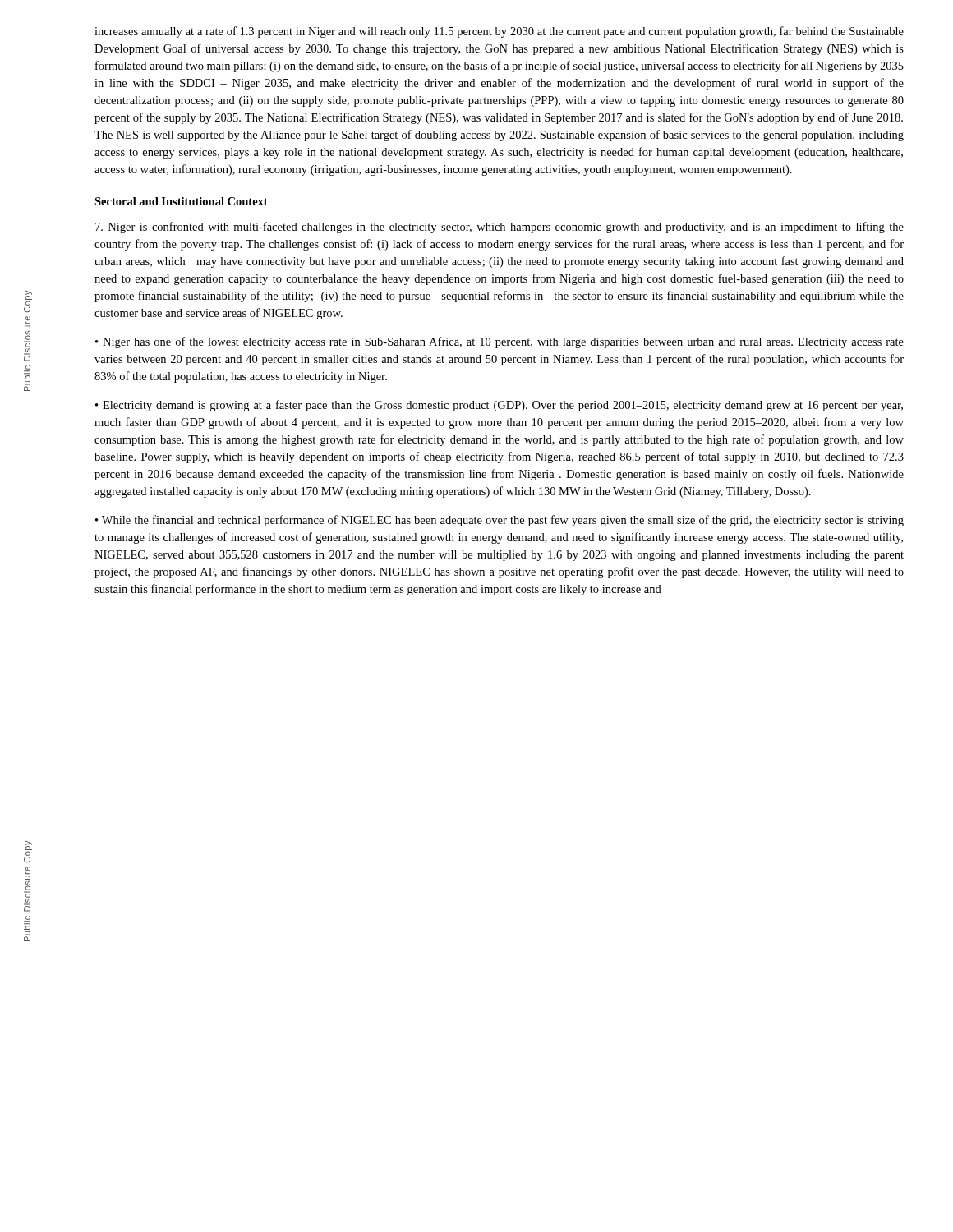Point to the block beginning "• Electricity demand is growing at a faster"
Image resolution: width=953 pixels, height=1232 pixels.
pyautogui.click(x=499, y=448)
